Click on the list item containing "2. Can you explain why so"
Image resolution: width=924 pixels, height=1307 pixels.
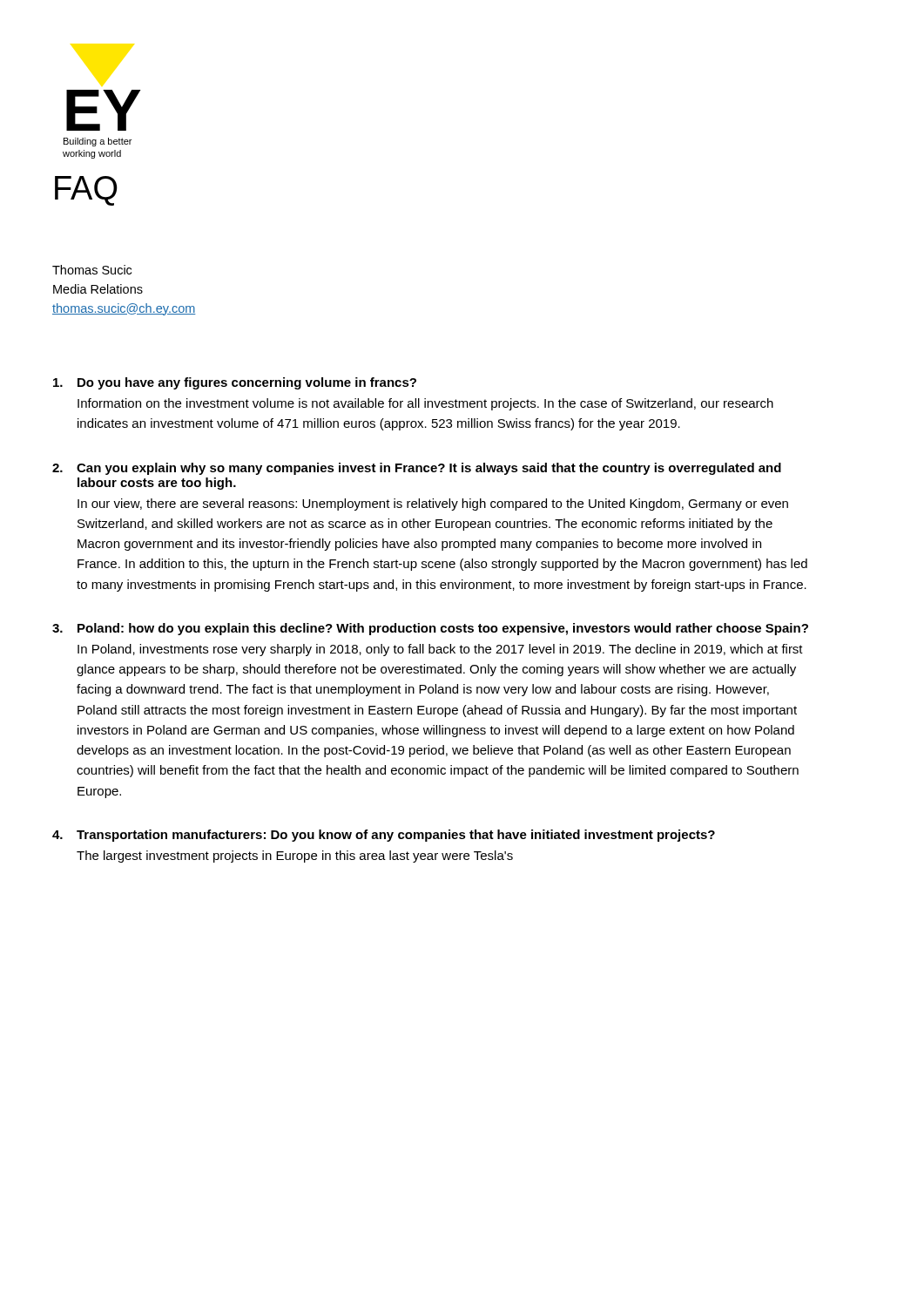click(431, 527)
